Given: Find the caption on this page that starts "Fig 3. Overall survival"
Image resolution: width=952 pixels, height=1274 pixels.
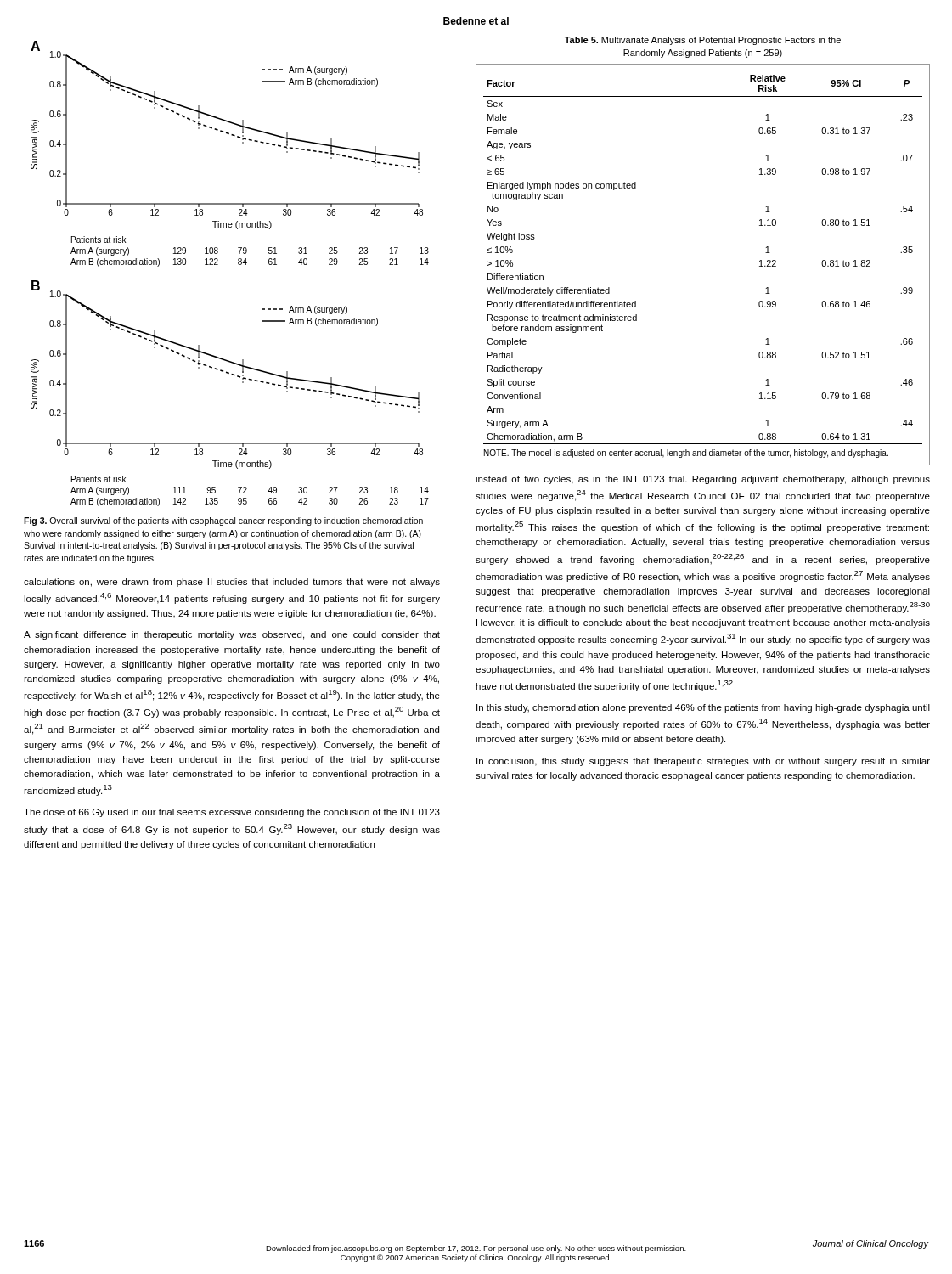Looking at the screenshot, I should [x=224, y=539].
